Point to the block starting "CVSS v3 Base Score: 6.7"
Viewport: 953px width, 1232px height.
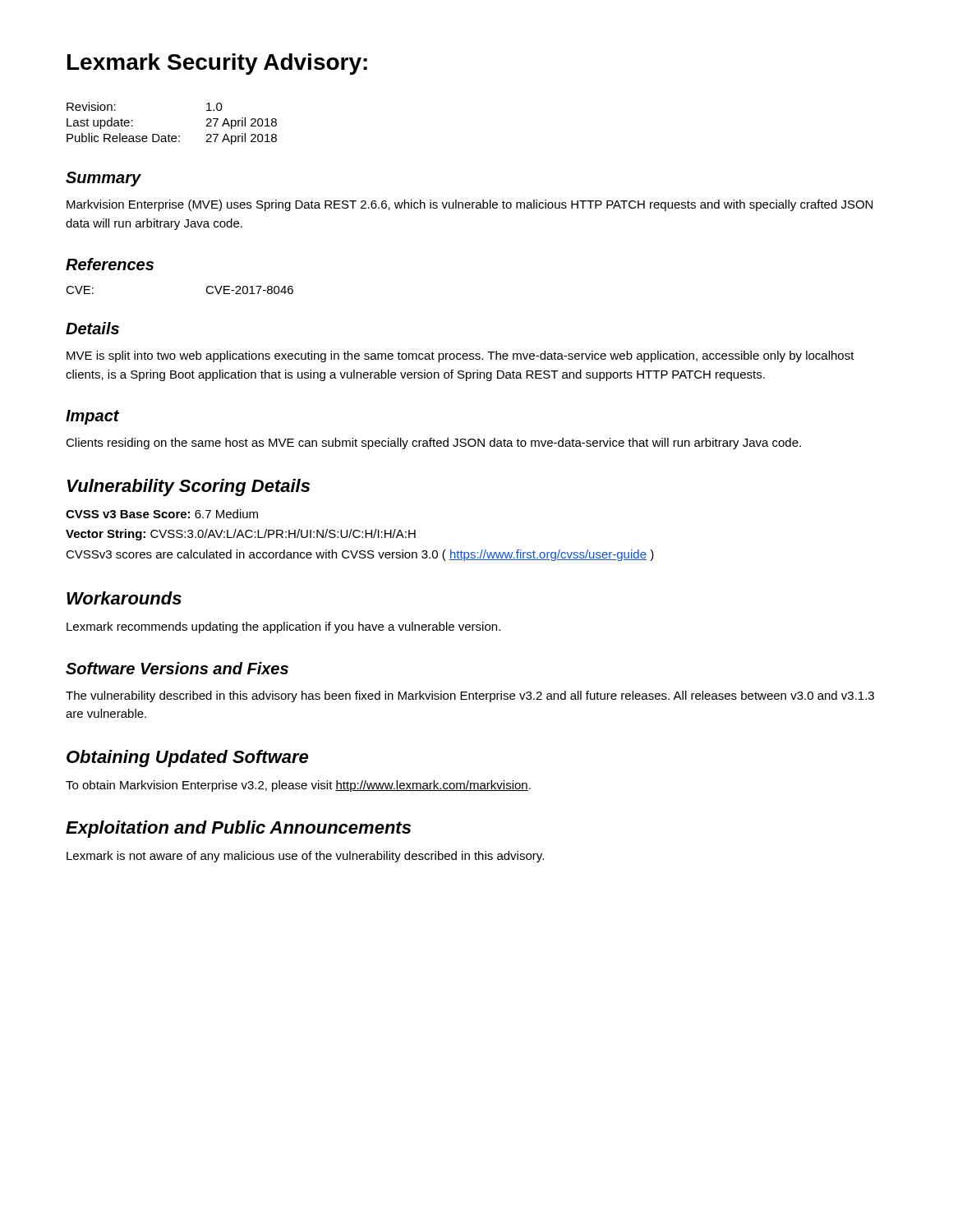[162, 514]
